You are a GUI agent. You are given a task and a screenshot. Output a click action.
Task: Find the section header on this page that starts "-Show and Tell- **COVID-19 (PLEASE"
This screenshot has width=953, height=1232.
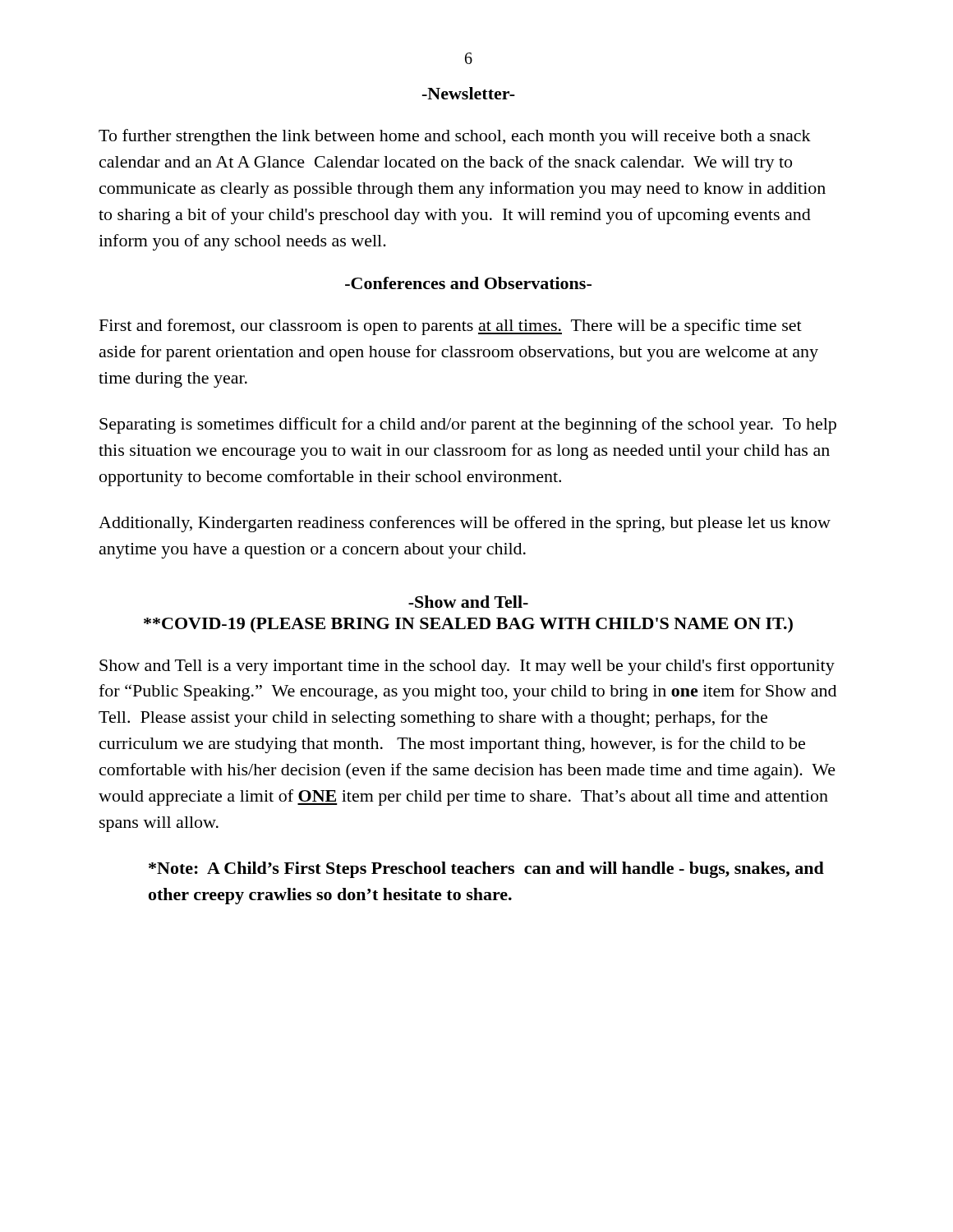click(468, 612)
